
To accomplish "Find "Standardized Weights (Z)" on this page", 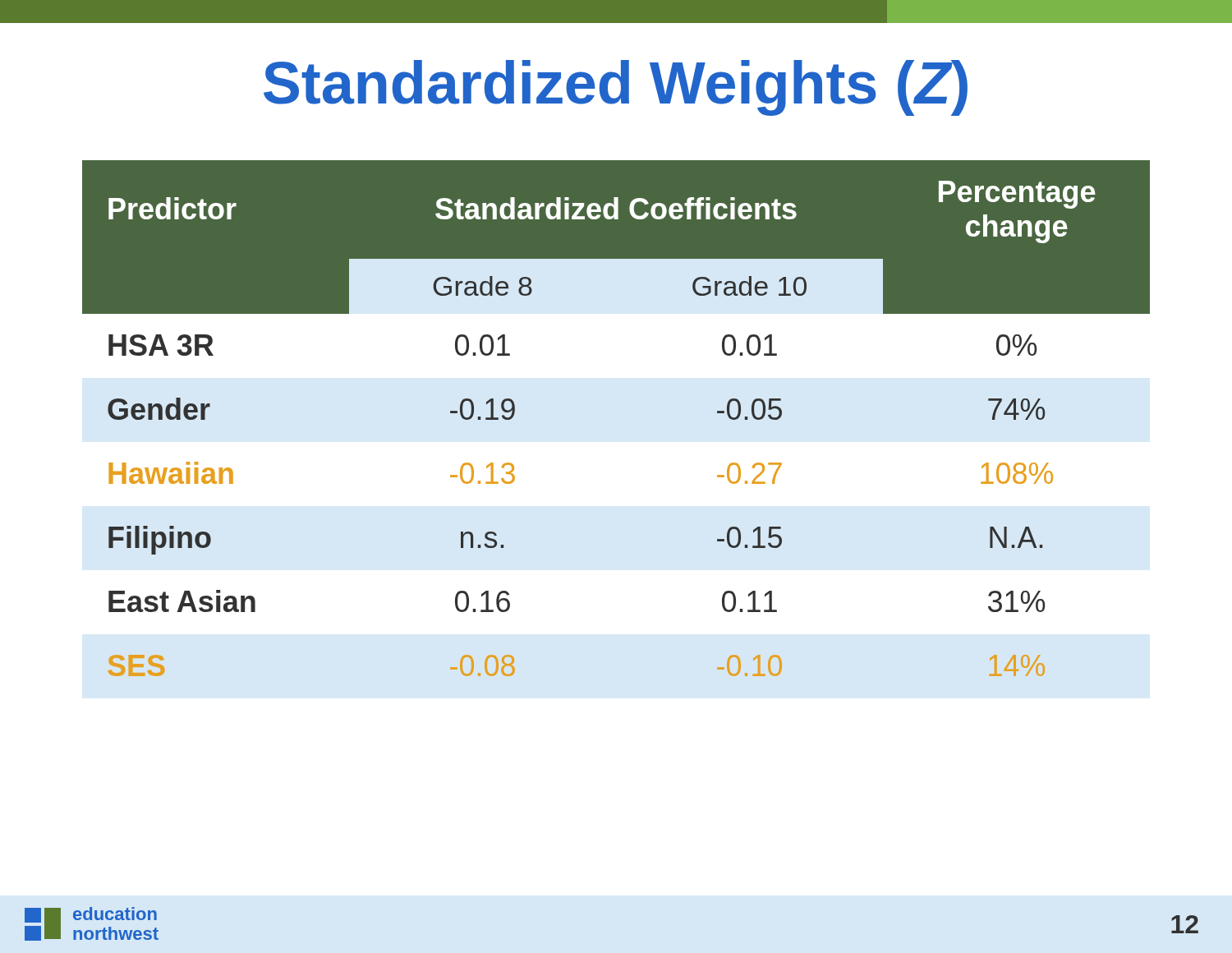I will pyautogui.click(x=616, y=83).
